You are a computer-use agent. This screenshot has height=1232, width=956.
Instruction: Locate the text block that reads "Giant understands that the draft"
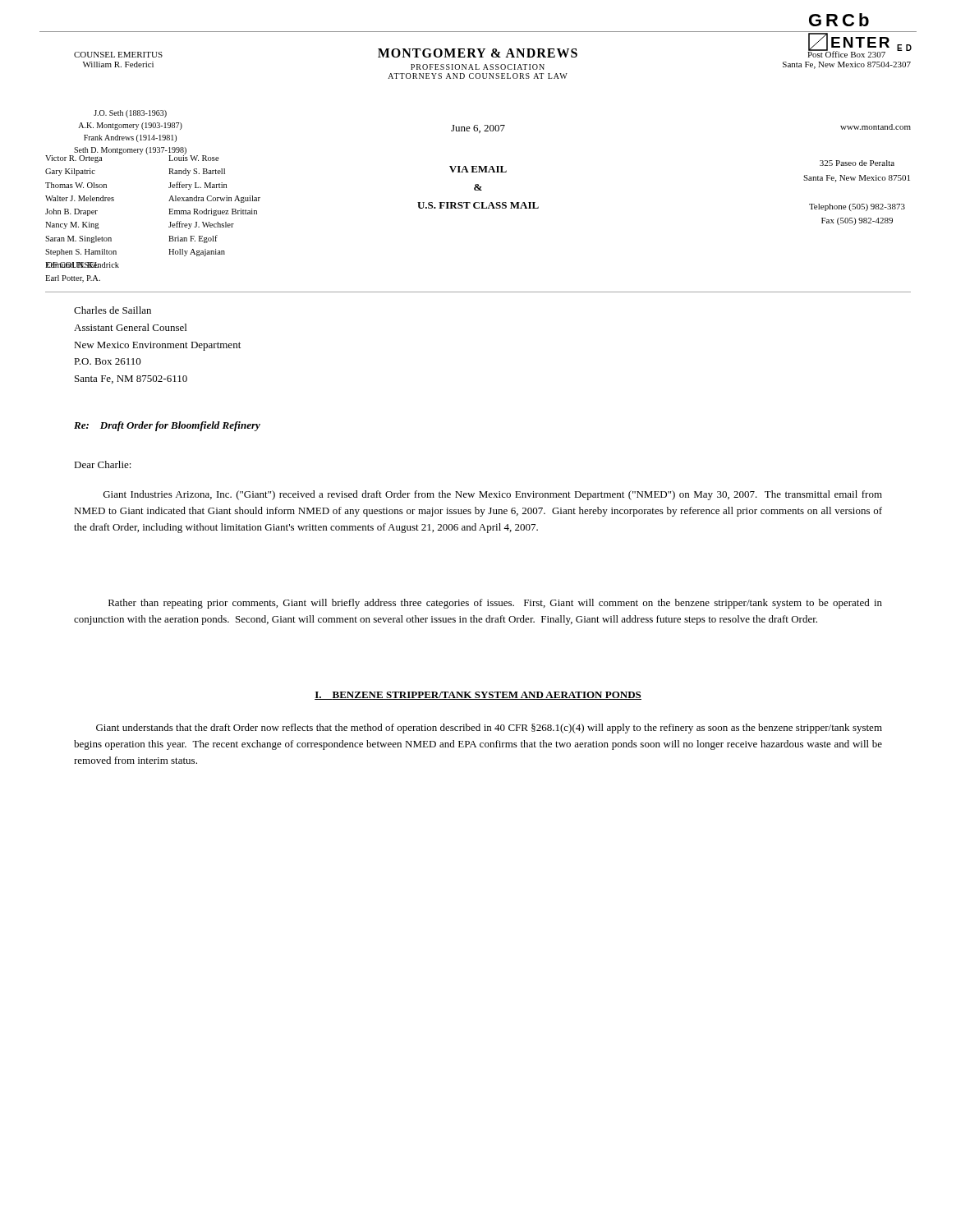click(x=478, y=744)
